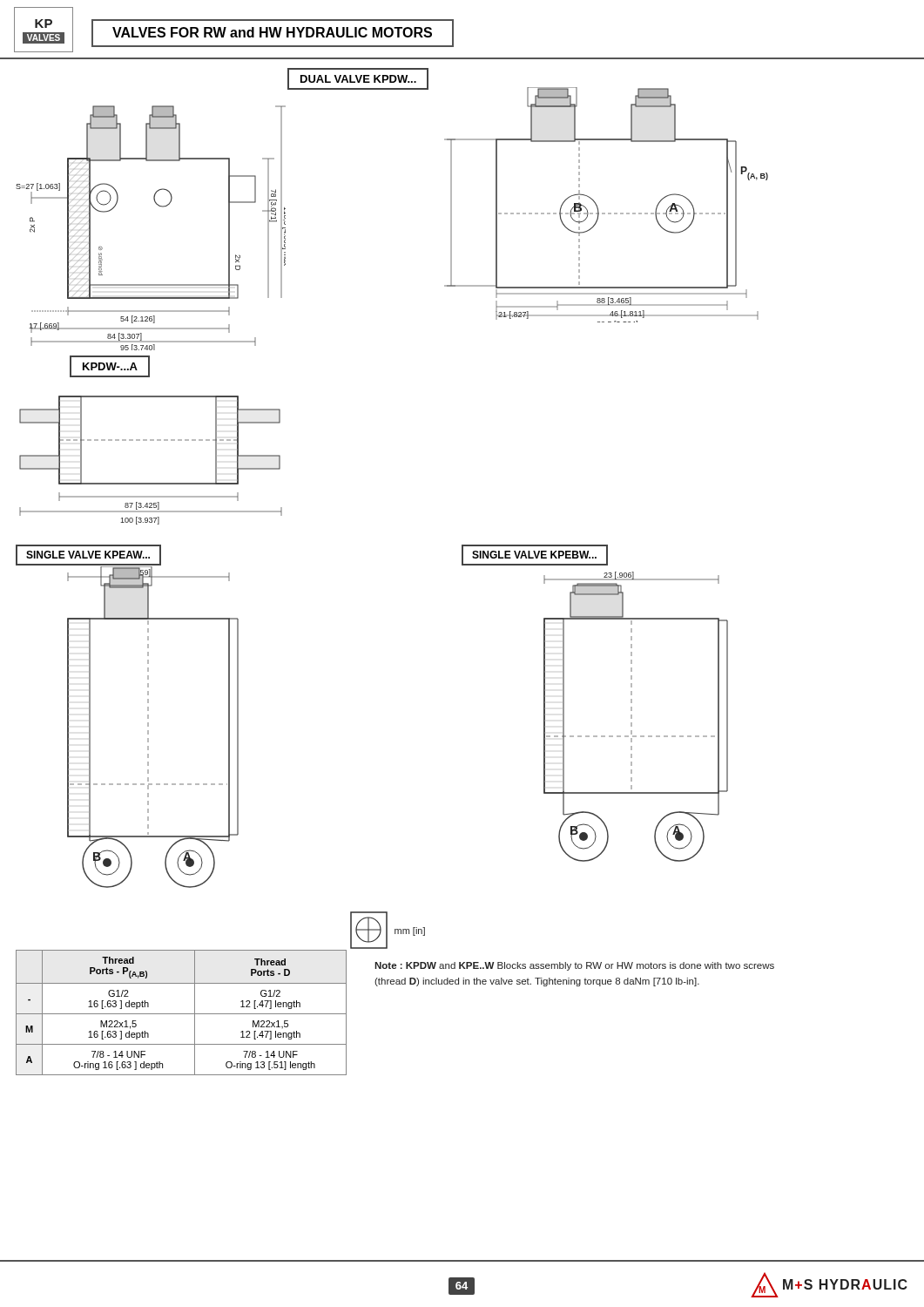
Task: Click on the section header with the text "SINGLE VALVE KPEBW..."
Action: tap(535, 555)
